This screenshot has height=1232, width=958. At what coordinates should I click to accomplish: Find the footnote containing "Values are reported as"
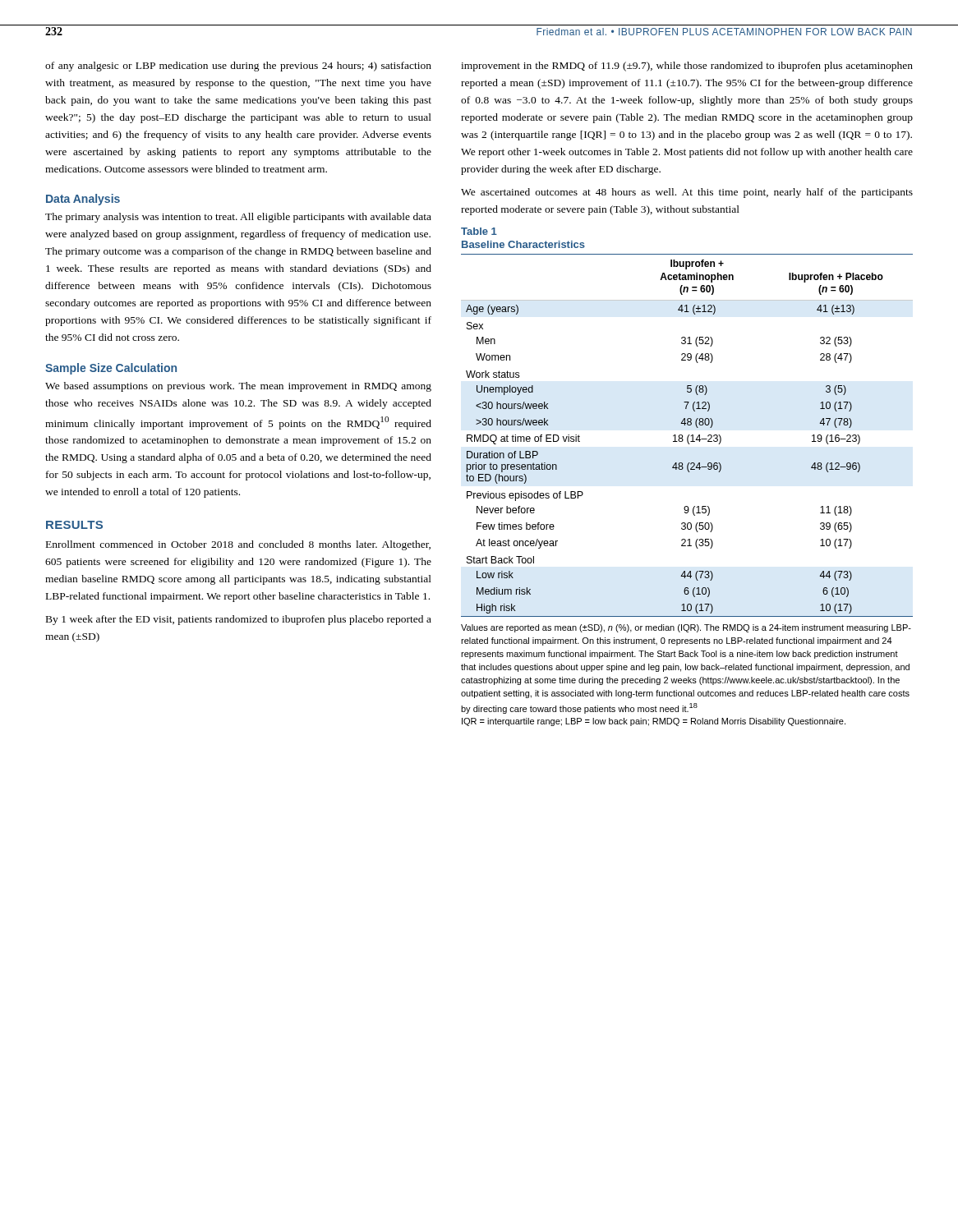(x=686, y=674)
